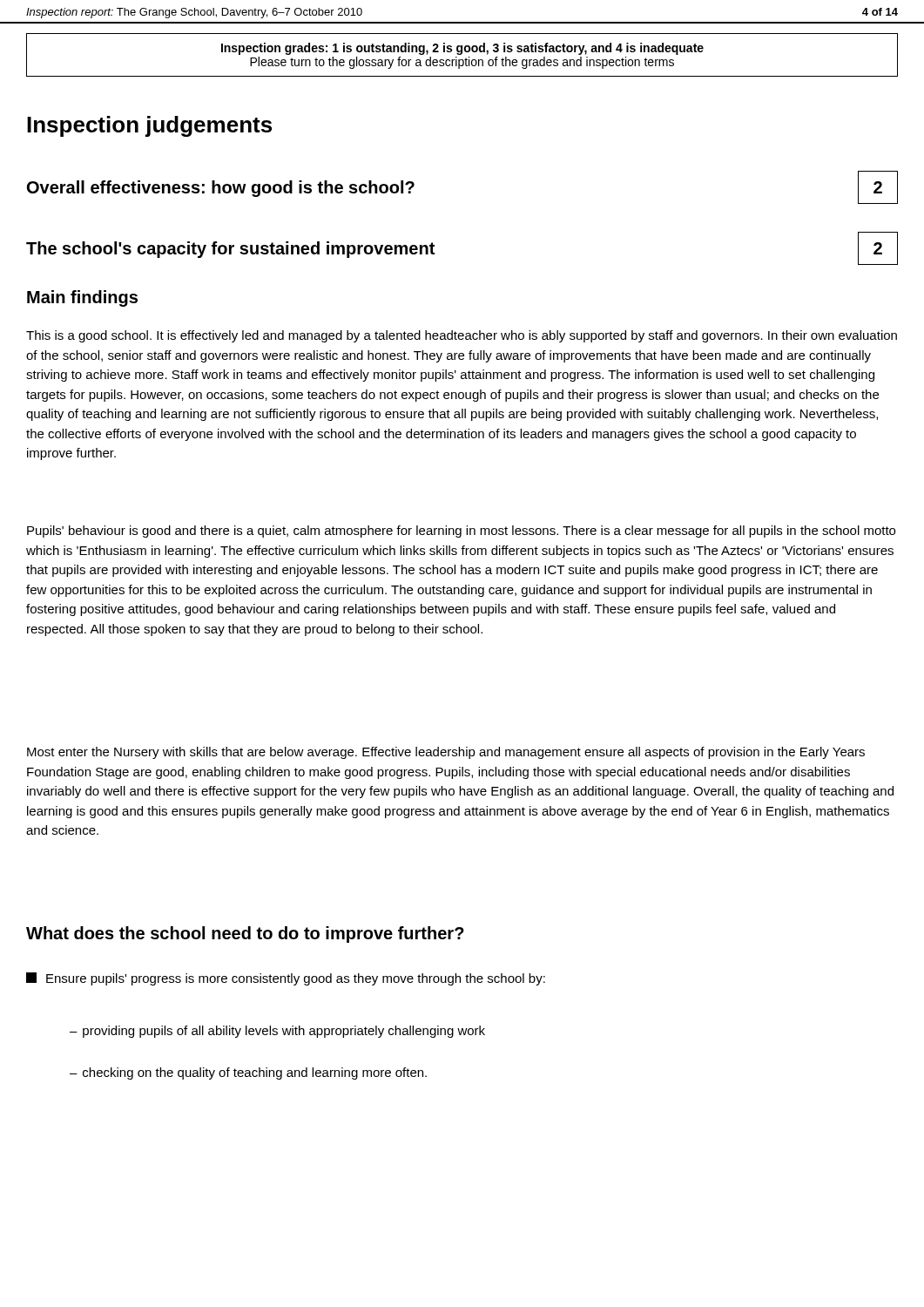The width and height of the screenshot is (924, 1307).
Task: Click on the block starting "Inspection grades: 1 is outstanding, 2 is"
Action: [462, 55]
